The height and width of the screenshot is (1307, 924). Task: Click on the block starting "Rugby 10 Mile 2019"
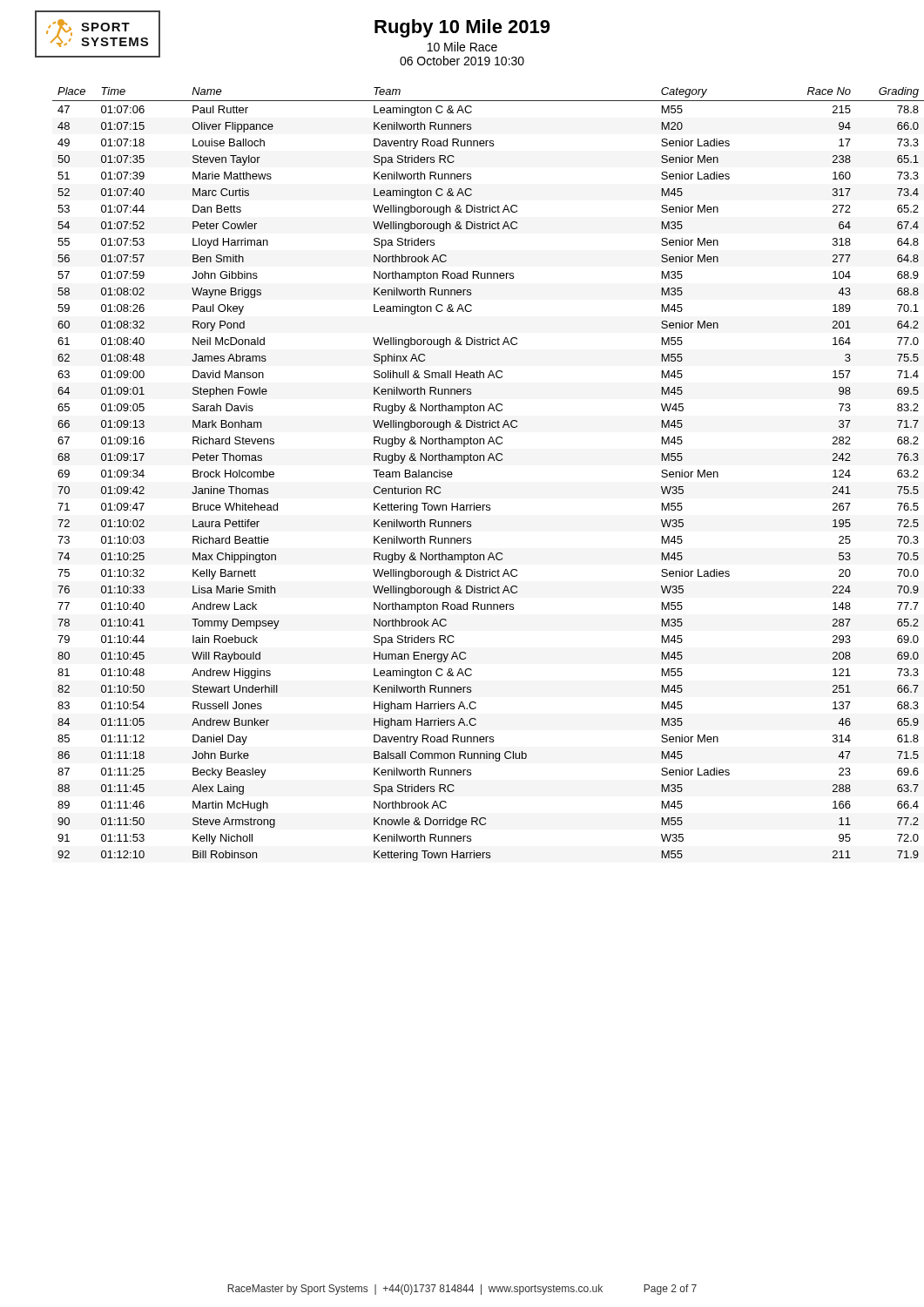pyautogui.click(x=462, y=27)
